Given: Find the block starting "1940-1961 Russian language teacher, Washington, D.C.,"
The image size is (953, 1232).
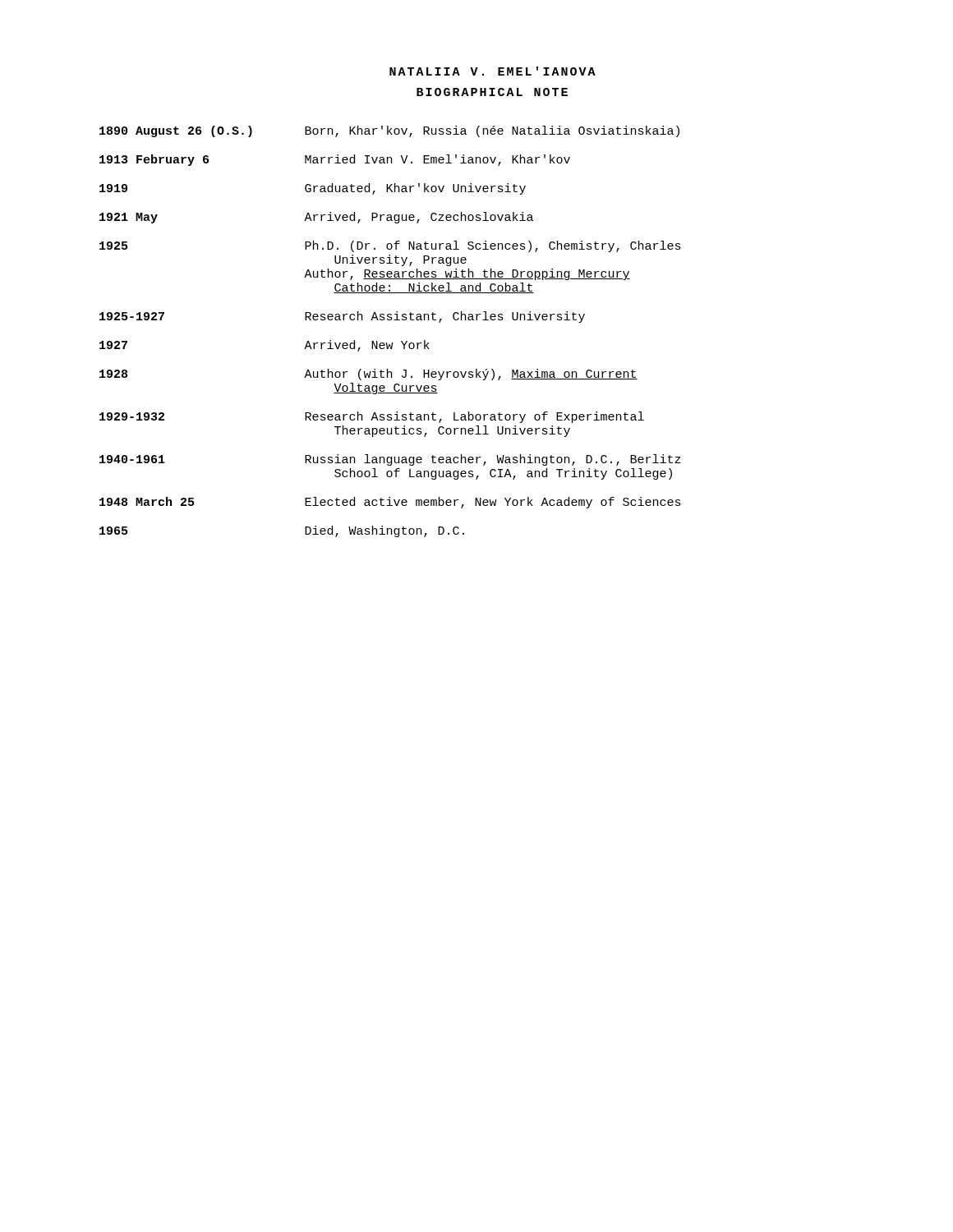Looking at the screenshot, I should click(493, 475).
